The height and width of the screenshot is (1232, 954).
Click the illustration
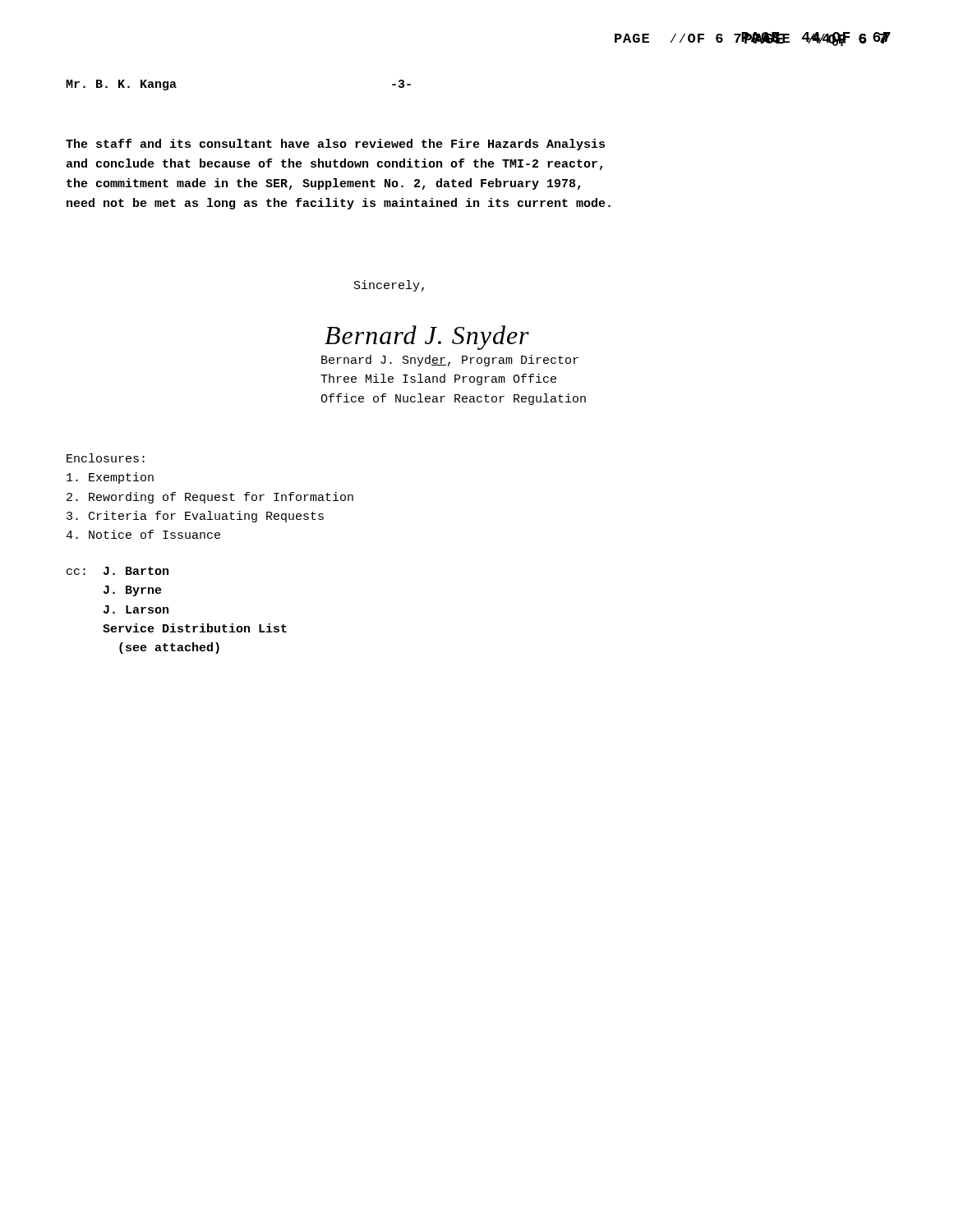click(427, 333)
